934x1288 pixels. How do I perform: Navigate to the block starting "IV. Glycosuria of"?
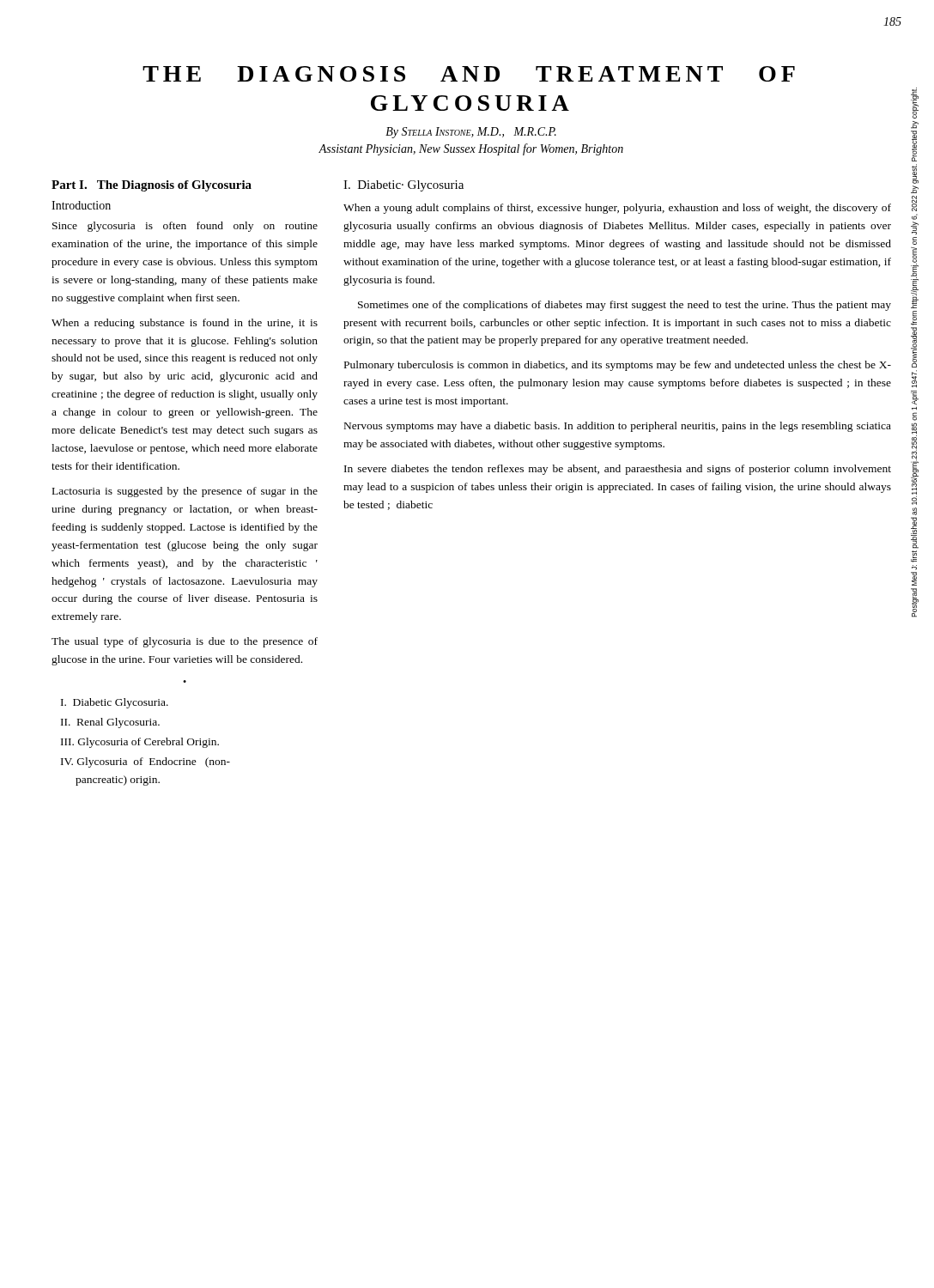pos(145,762)
